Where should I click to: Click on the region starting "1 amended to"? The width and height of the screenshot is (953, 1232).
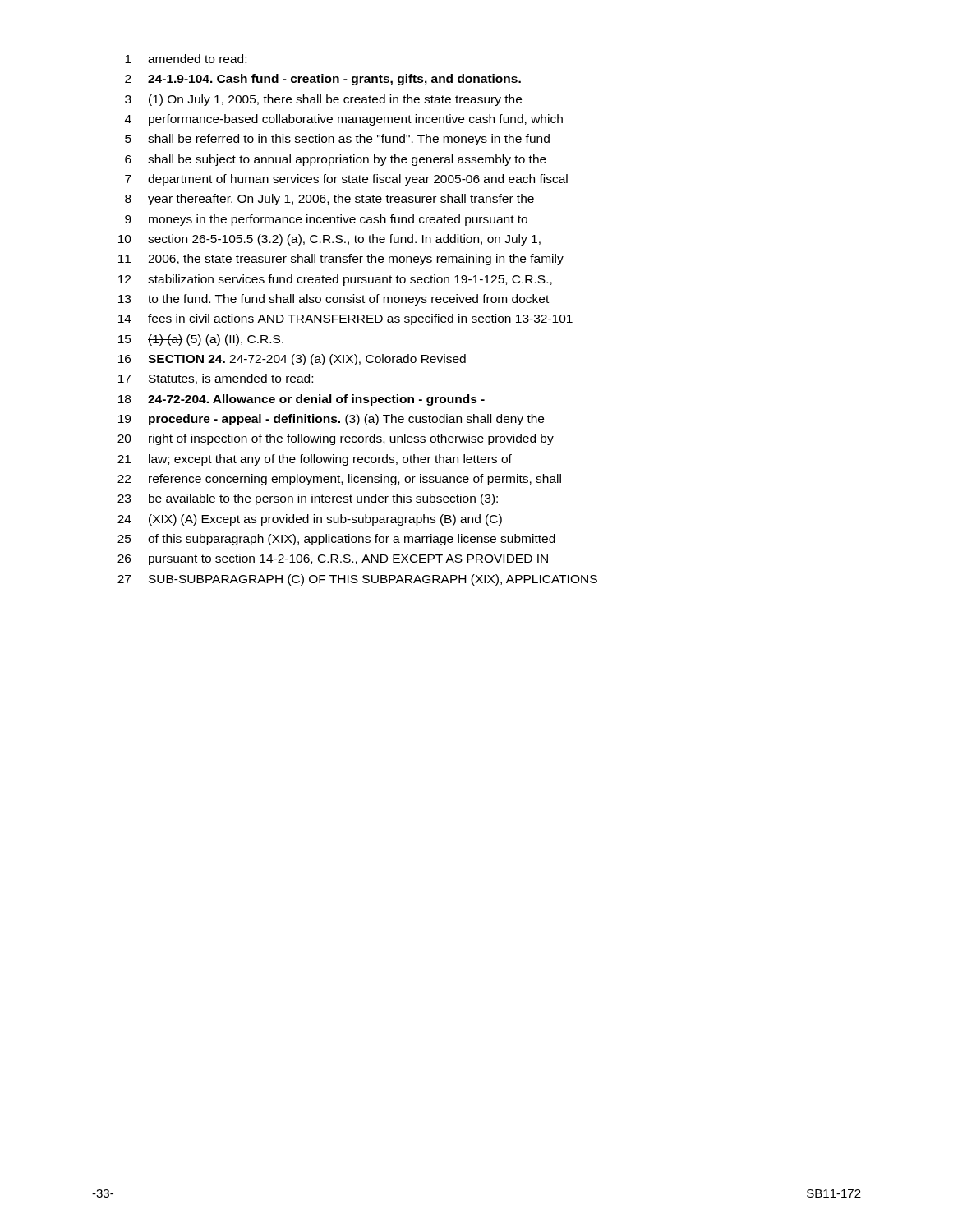[186, 59]
